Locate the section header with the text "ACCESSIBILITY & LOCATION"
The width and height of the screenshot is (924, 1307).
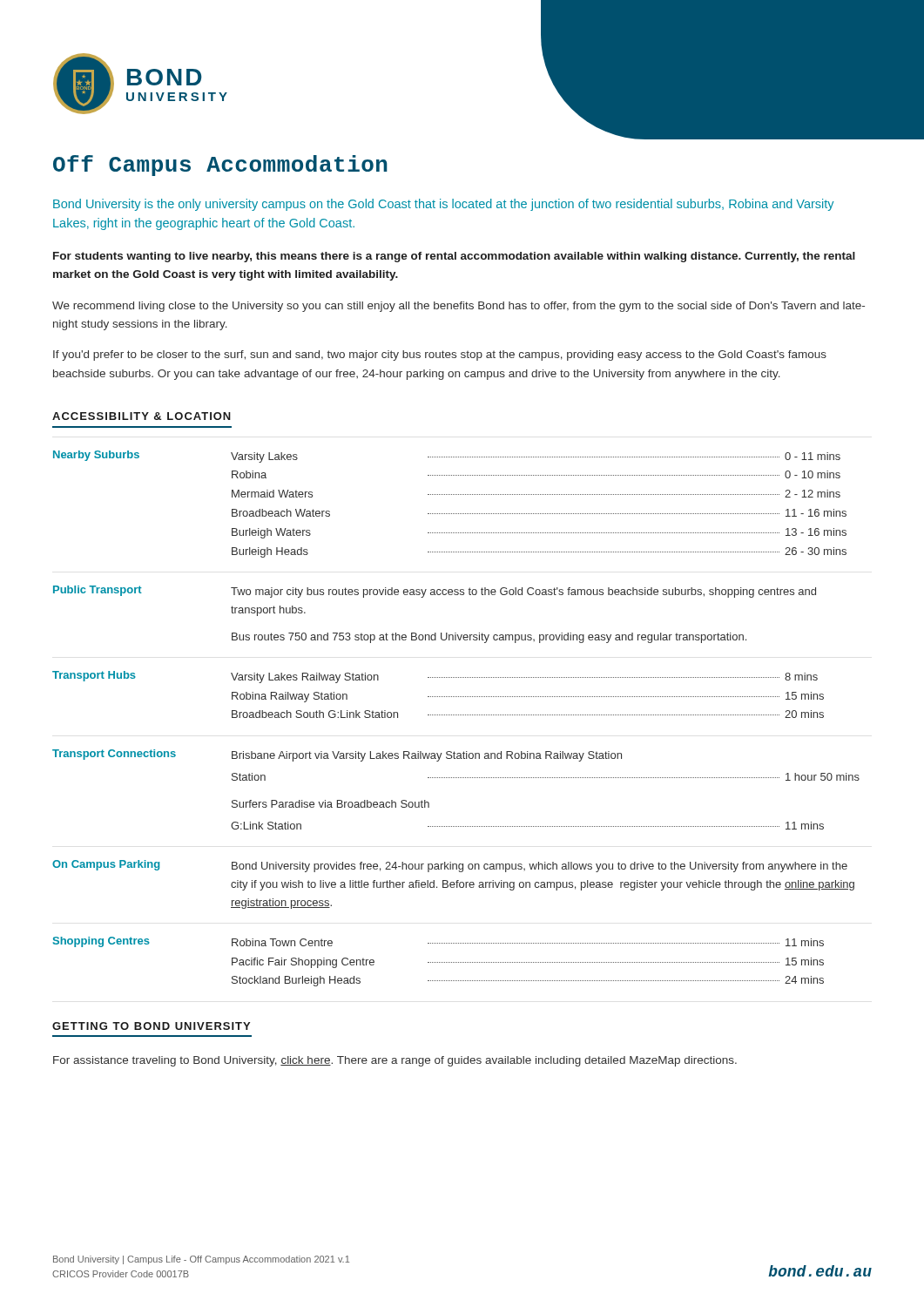[x=142, y=418]
